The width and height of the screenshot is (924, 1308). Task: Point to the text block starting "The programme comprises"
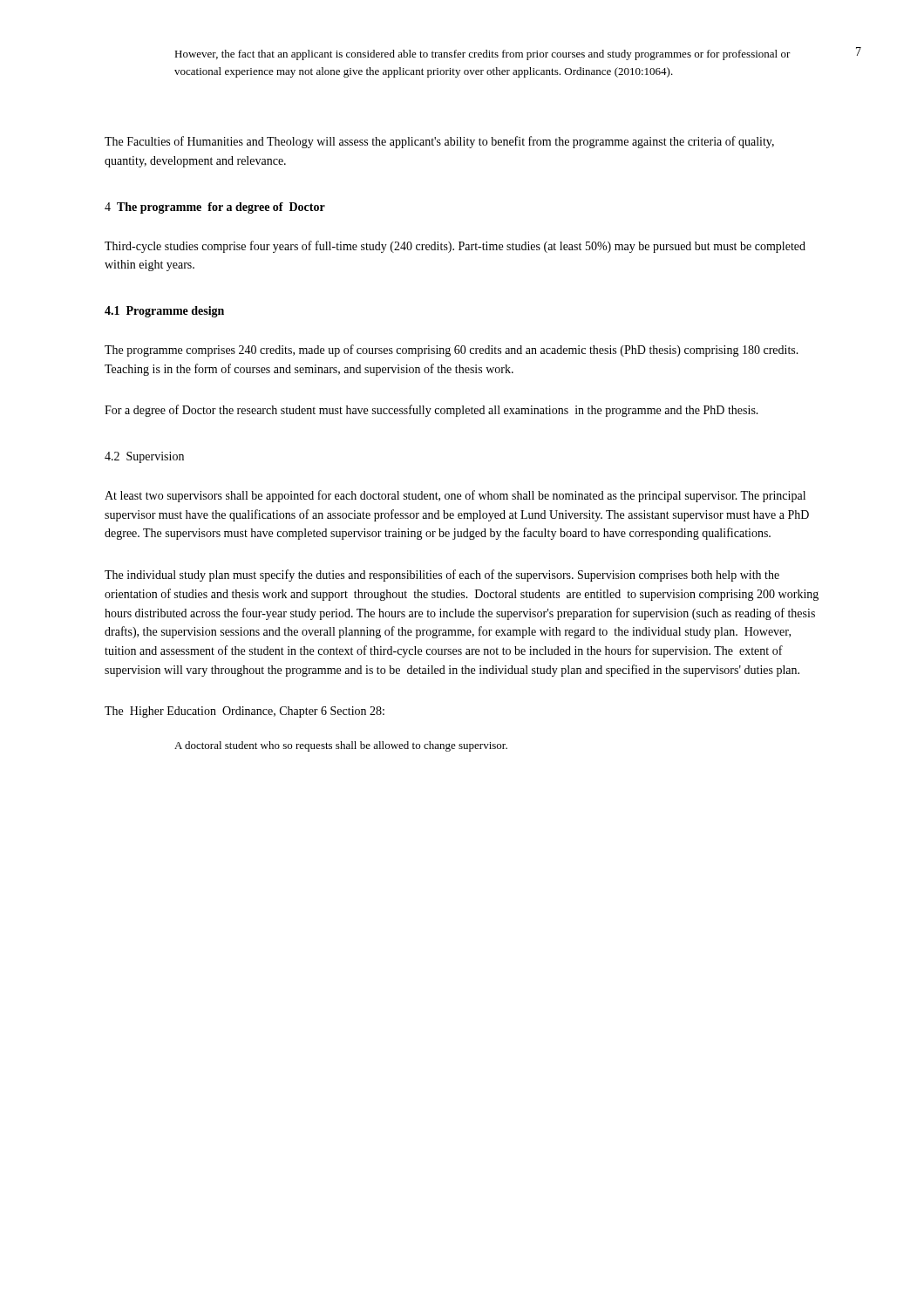point(452,360)
